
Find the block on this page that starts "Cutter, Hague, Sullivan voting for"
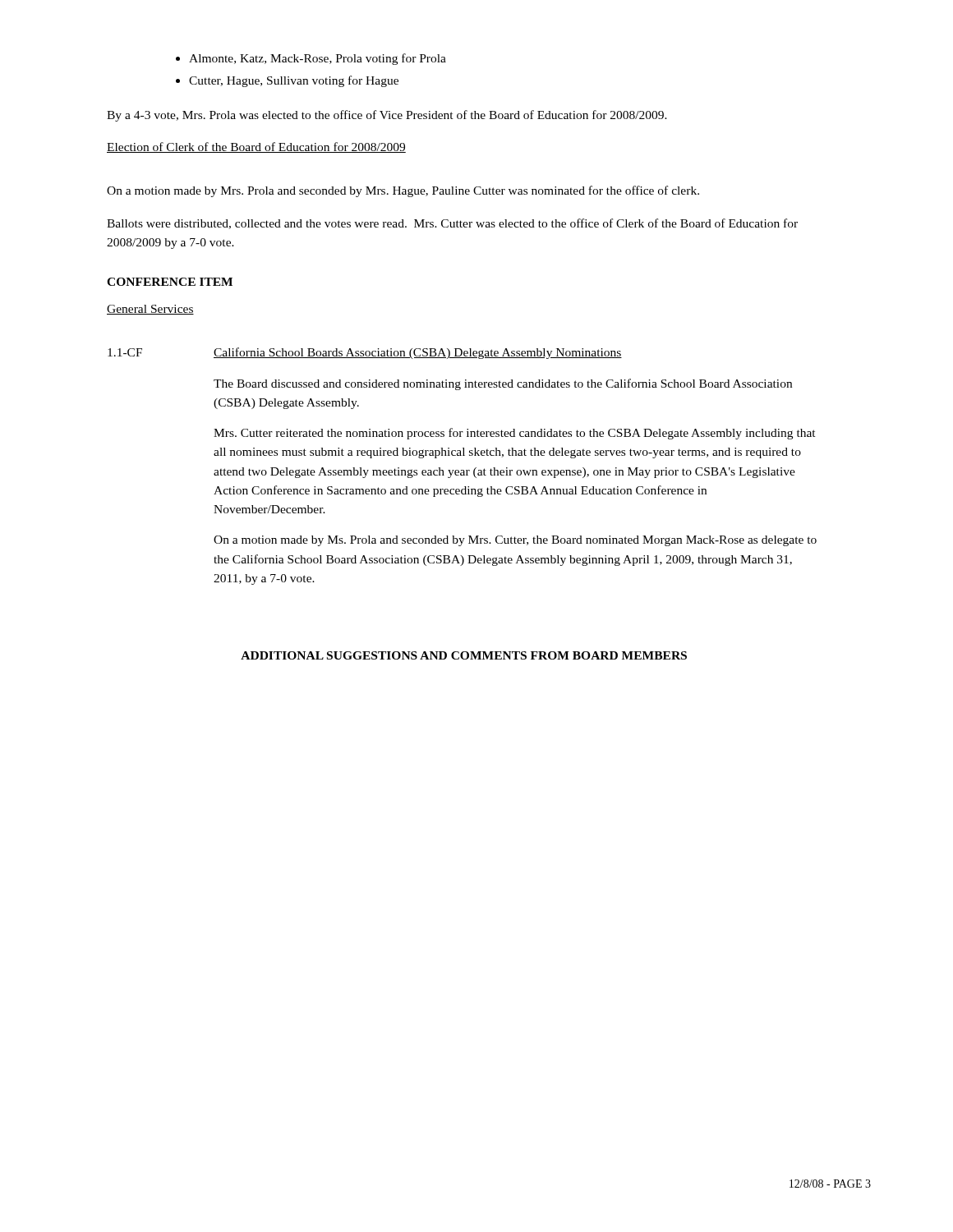(294, 80)
